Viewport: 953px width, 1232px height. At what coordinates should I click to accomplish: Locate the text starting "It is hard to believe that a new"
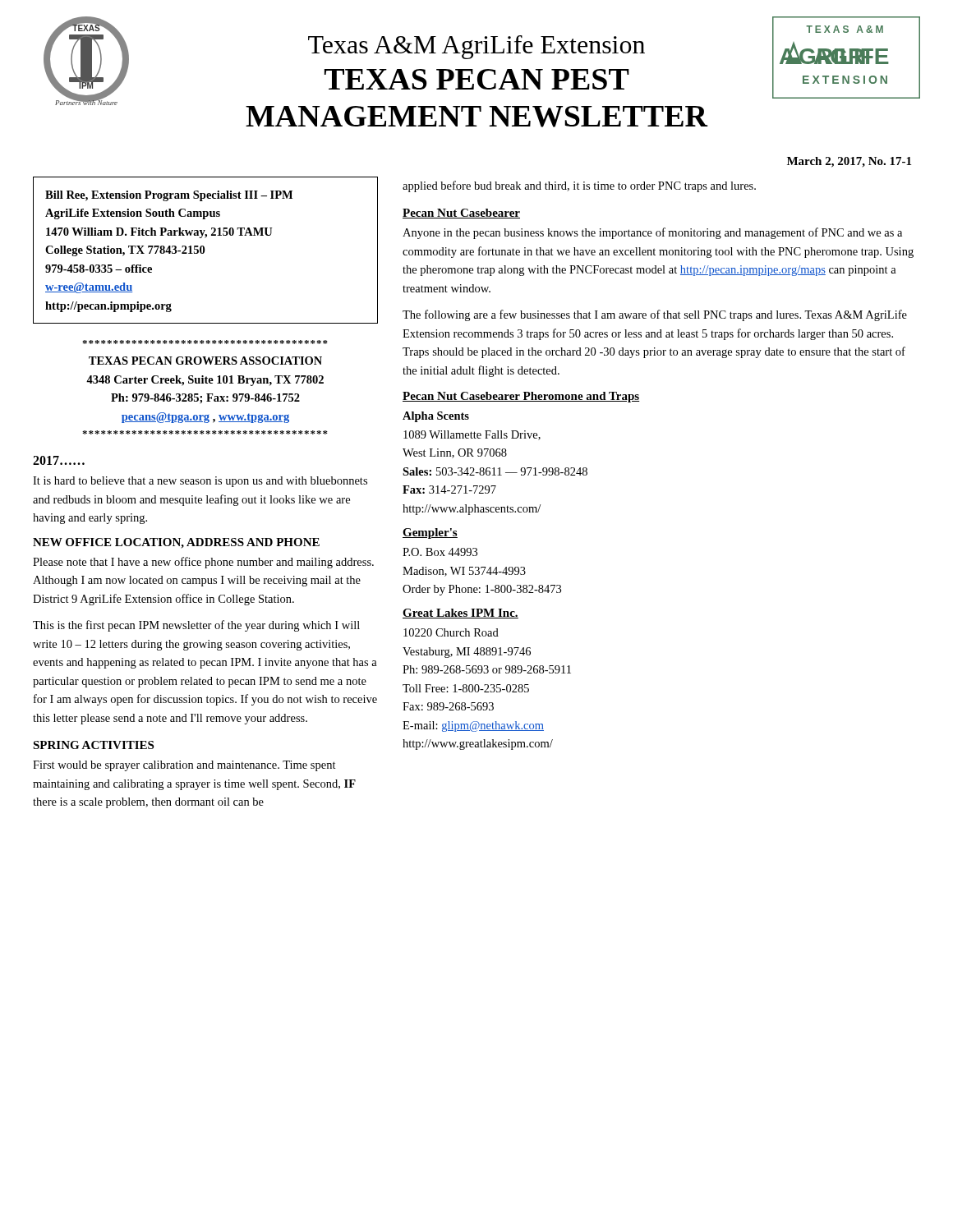click(205, 500)
